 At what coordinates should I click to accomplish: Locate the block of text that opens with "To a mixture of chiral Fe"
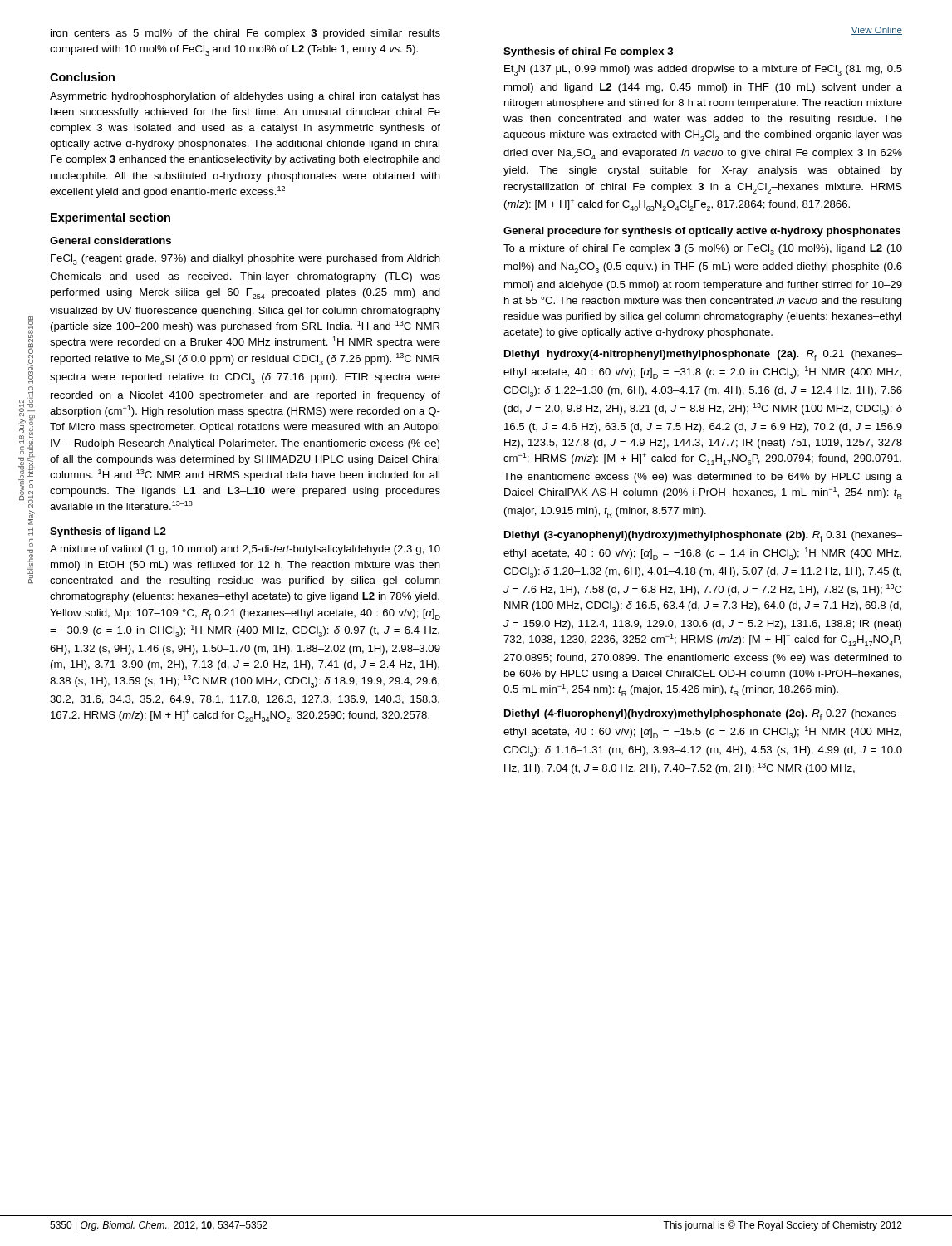[703, 290]
